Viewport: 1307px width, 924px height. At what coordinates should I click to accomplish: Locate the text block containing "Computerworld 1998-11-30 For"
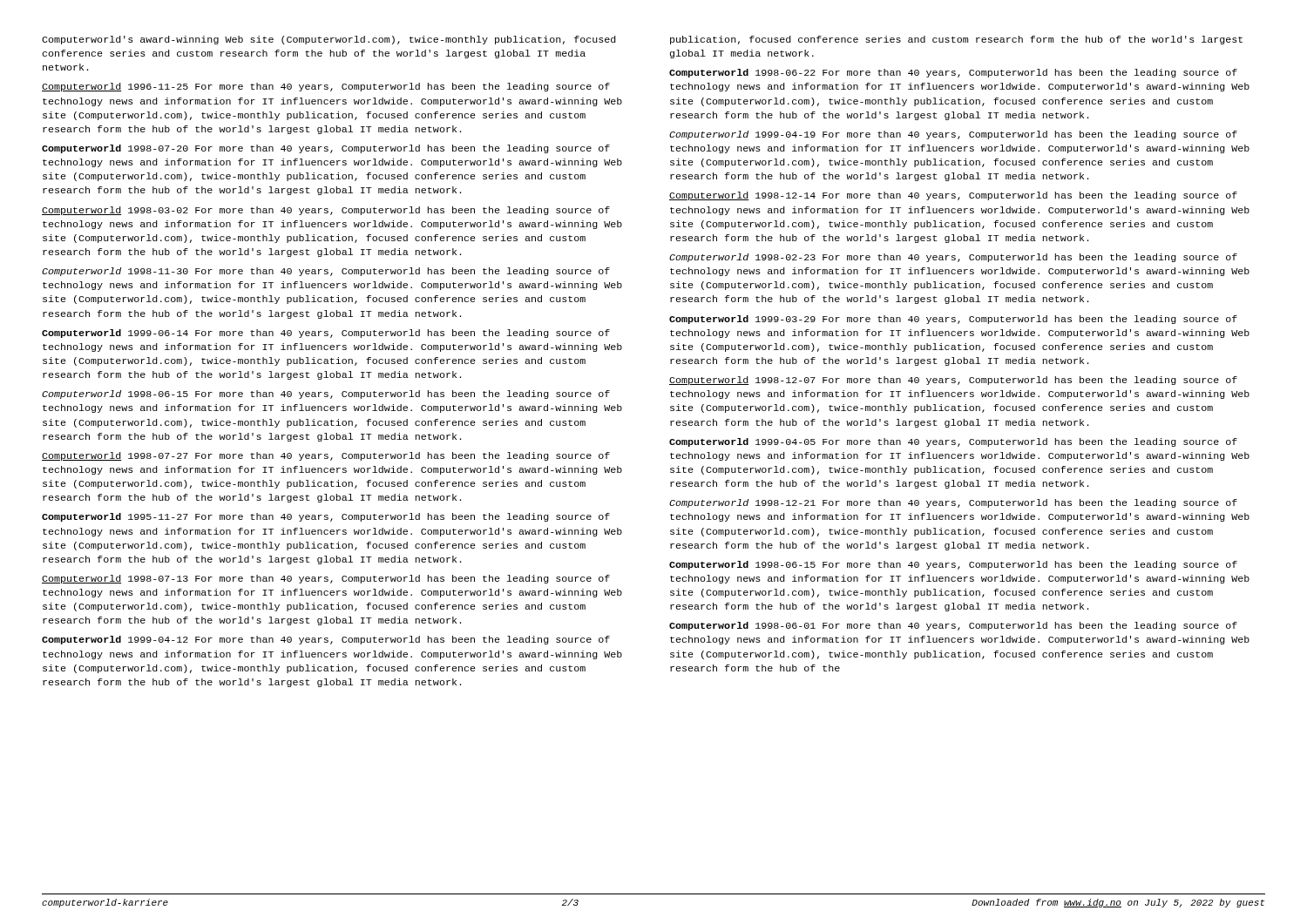(340, 293)
